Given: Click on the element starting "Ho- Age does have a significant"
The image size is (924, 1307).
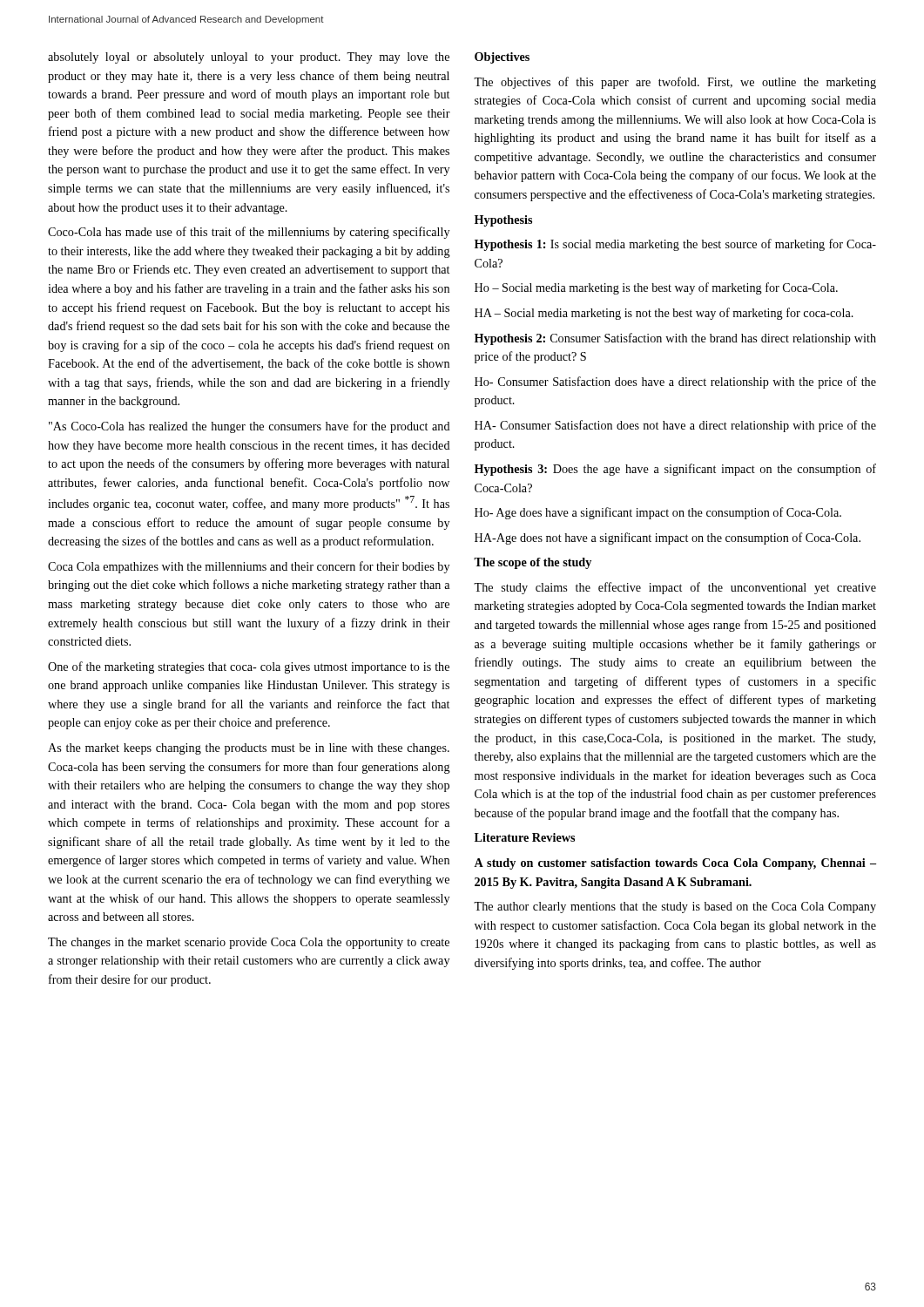Looking at the screenshot, I should click(675, 513).
